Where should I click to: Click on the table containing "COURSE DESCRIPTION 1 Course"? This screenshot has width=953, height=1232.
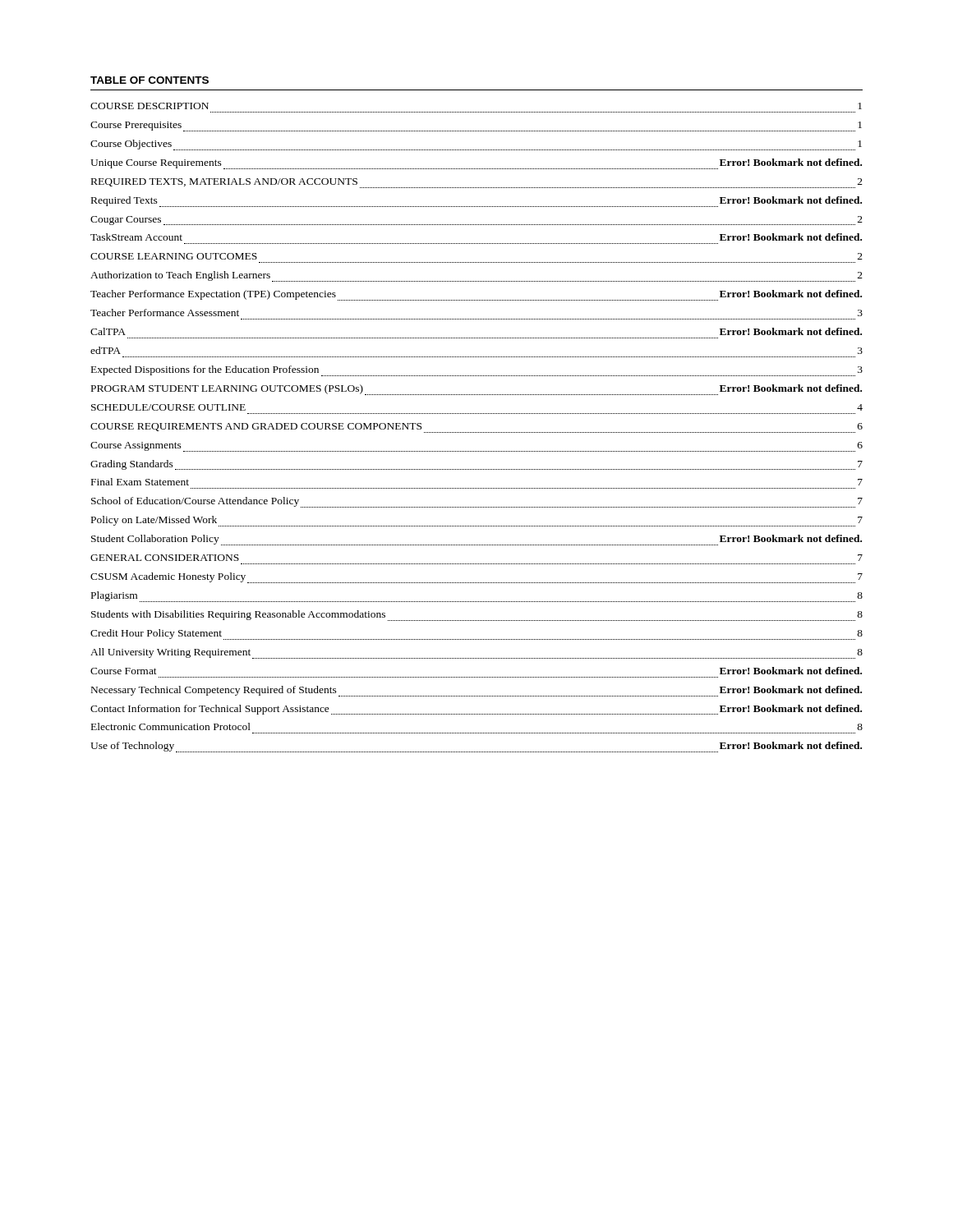476,426
